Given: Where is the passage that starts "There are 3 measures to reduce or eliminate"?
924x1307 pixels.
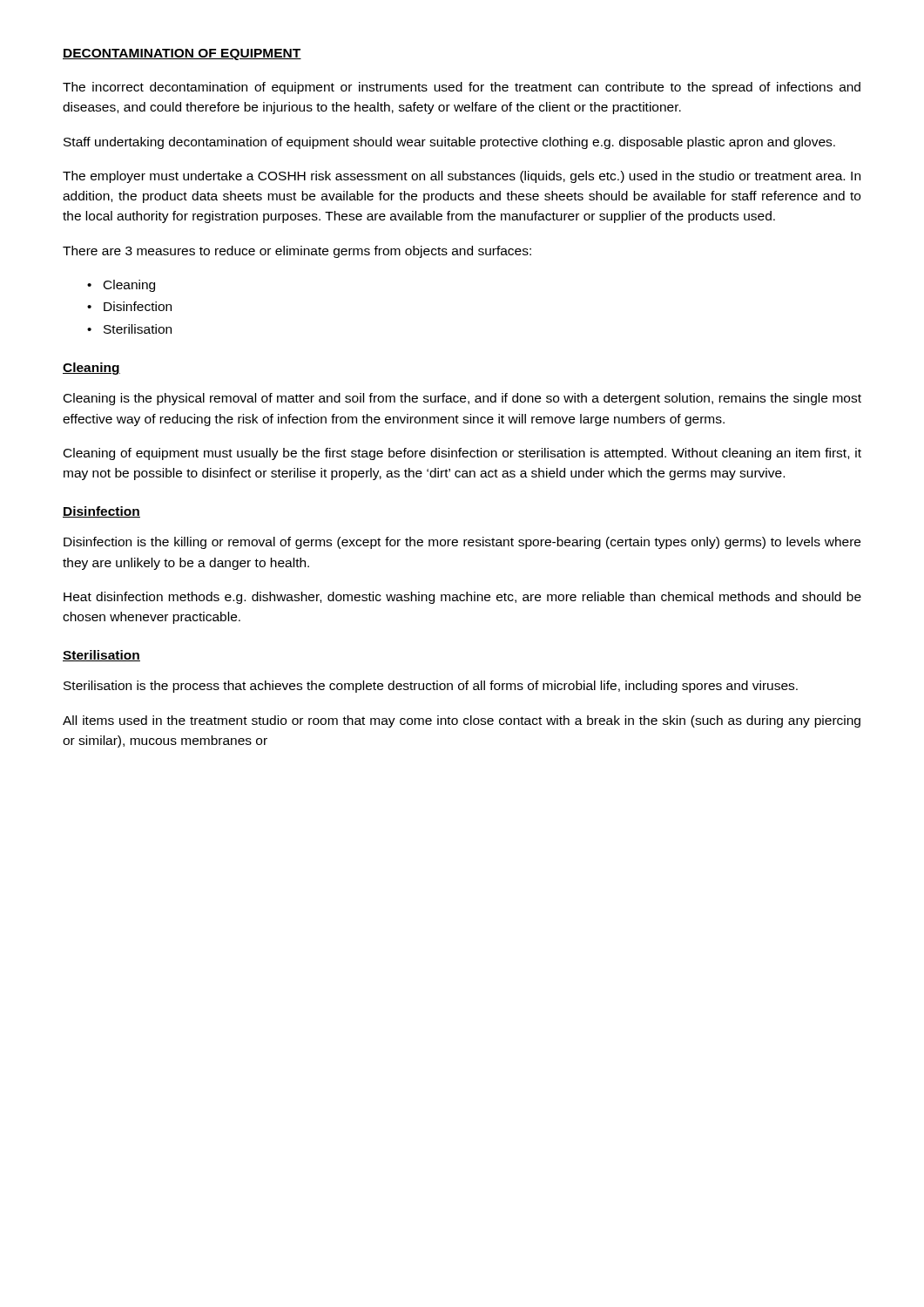Looking at the screenshot, I should (x=298, y=250).
